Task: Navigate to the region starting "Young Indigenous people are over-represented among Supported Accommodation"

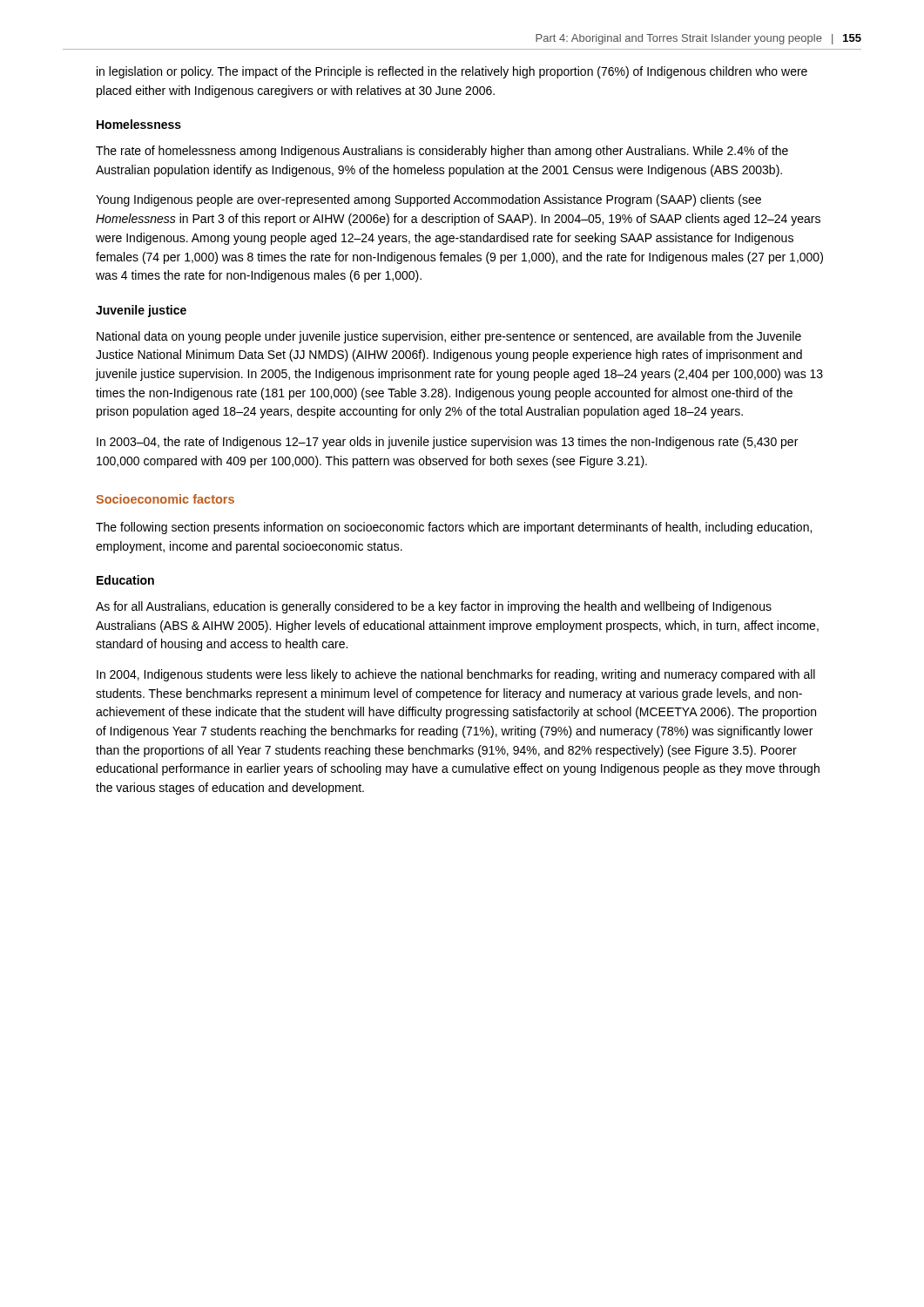Action: [x=462, y=238]
